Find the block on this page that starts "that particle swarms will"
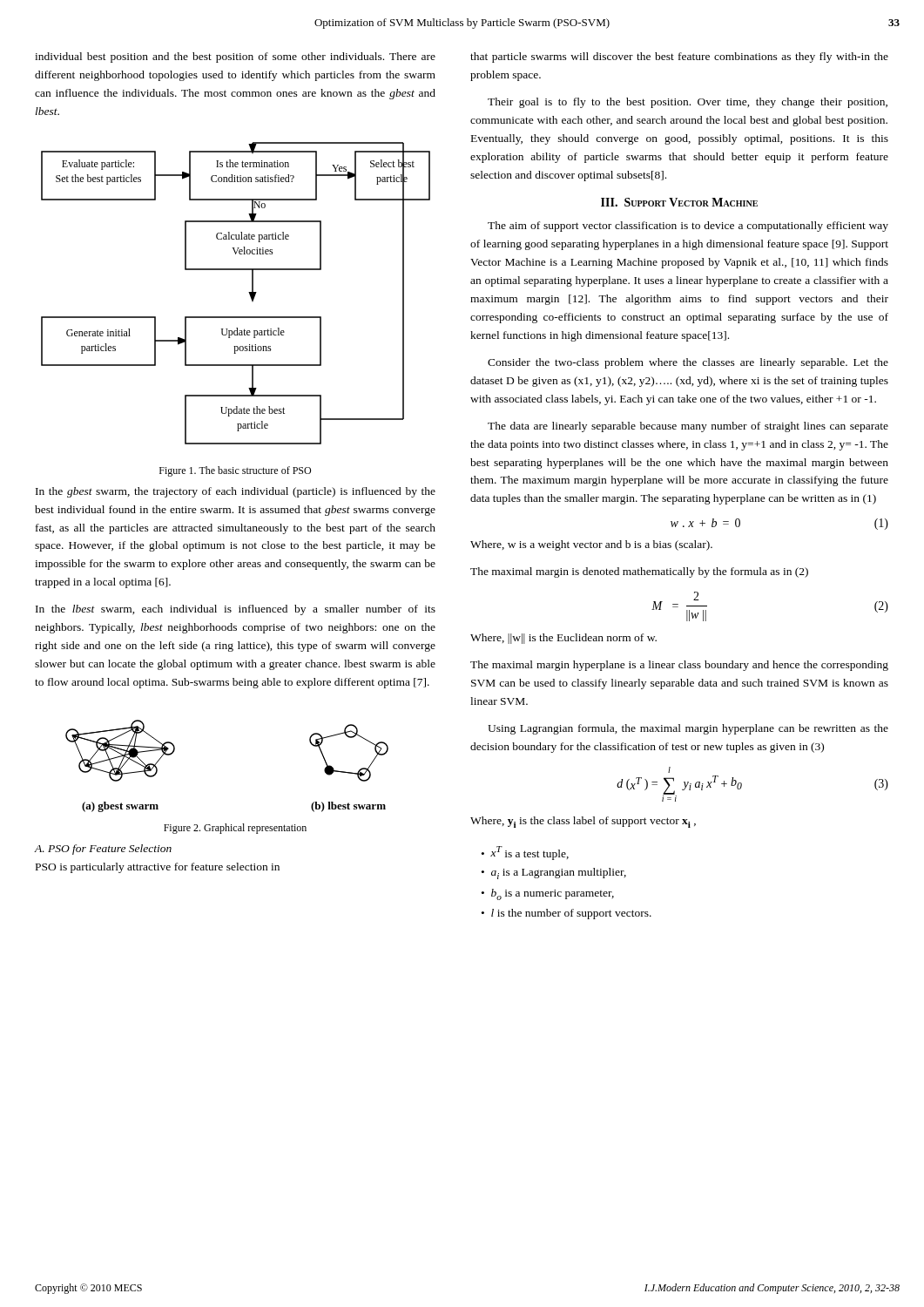The image size is (924, 1307). tap(679, 65)
